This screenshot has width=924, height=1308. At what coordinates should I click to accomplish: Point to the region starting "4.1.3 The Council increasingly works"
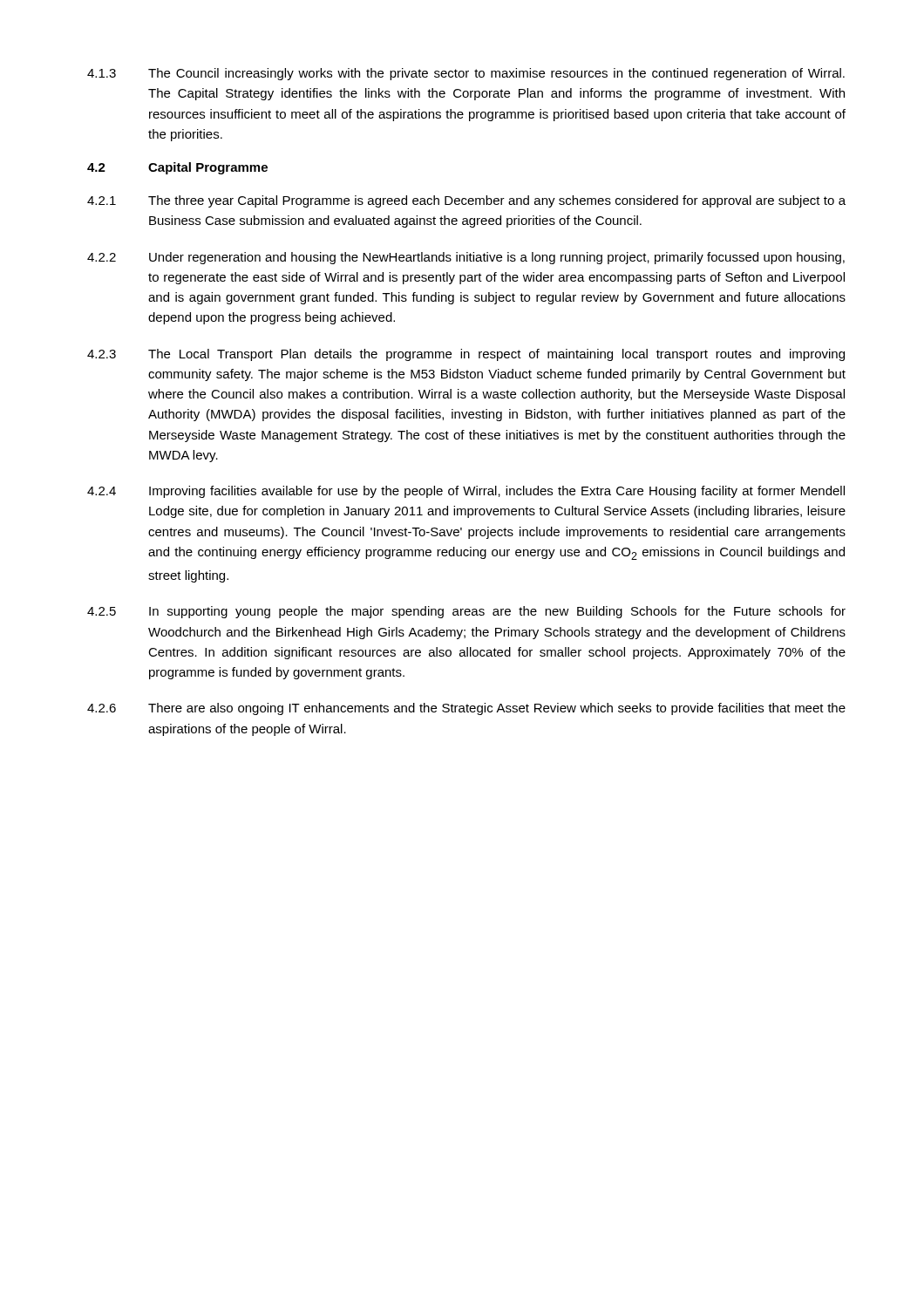pos(466,103)
